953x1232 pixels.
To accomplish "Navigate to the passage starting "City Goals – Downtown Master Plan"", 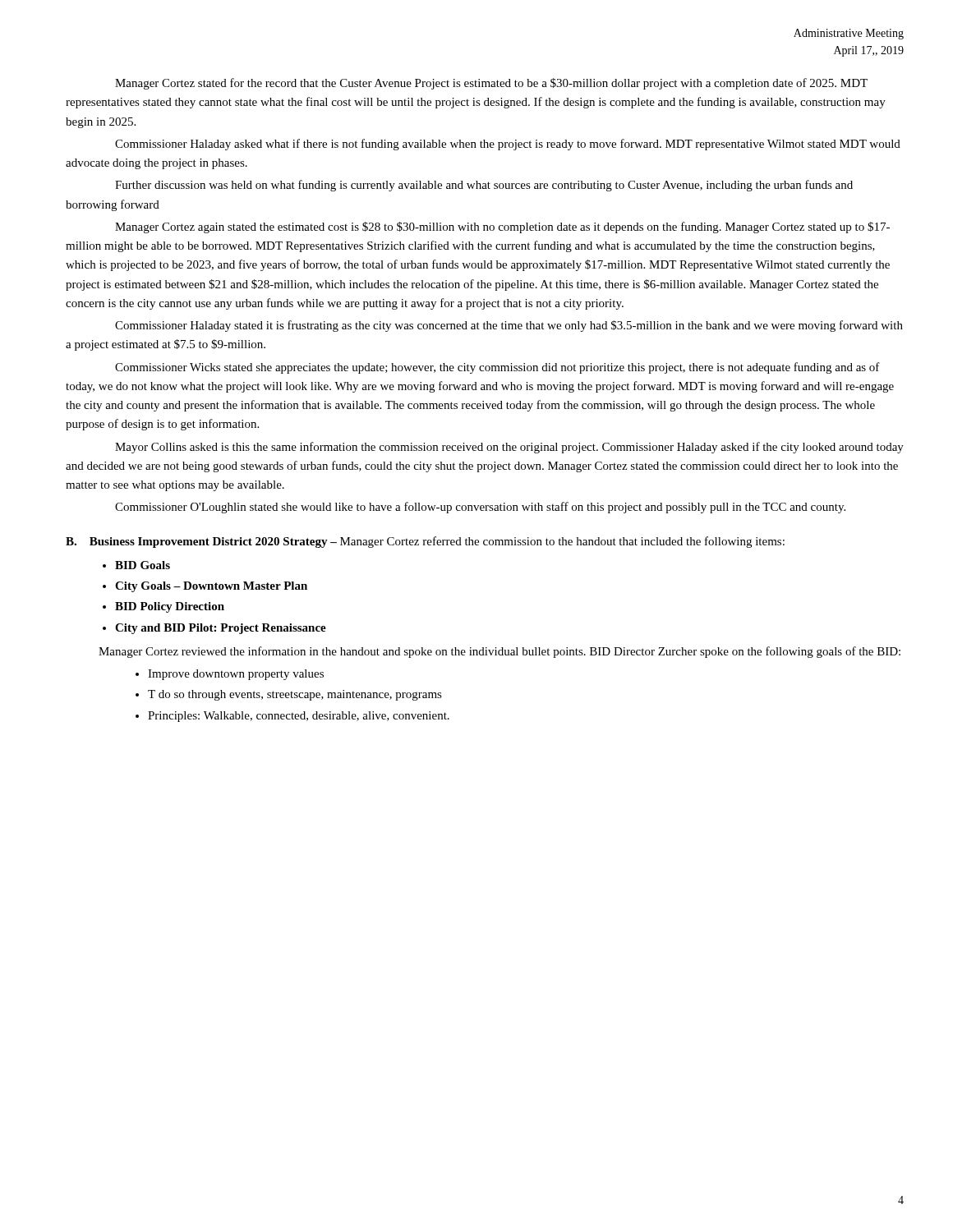I will (x=211, y=586).
